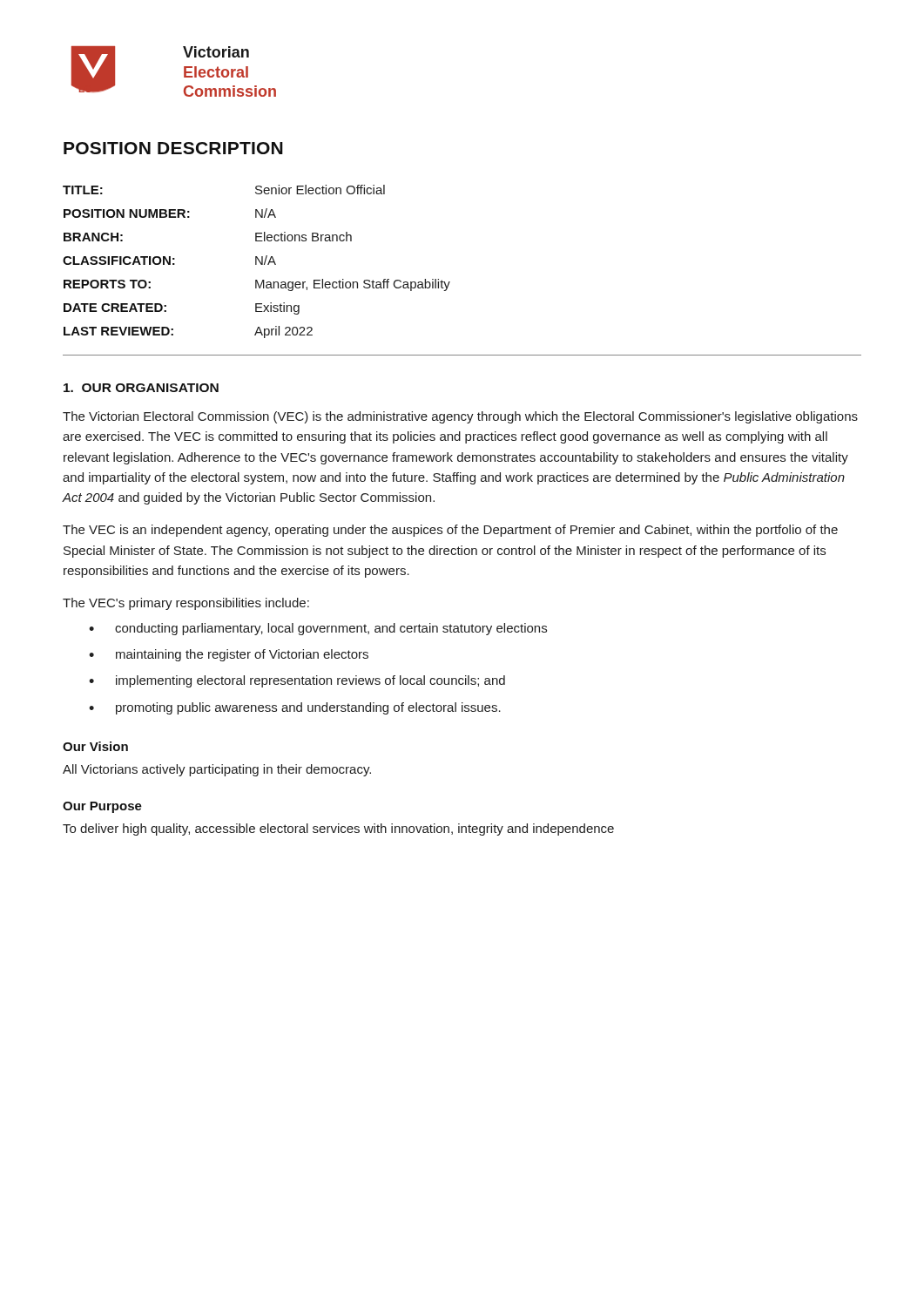Where does it say "Our Purpose"?
924x1307 pixels.
[102, 805]
